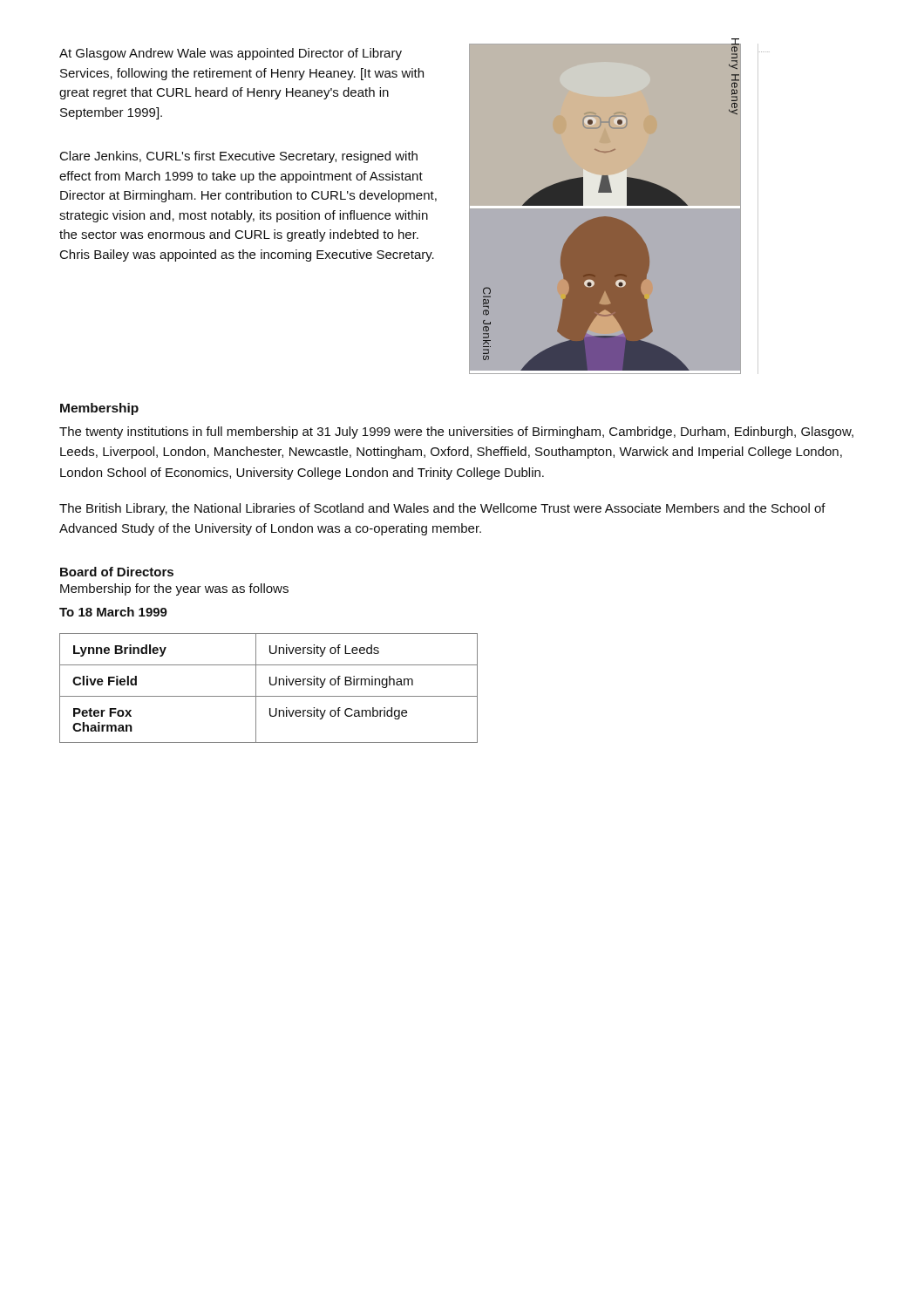Locate the text block starting "At Glasgow Andrew Wale"
The image size is (924, 1308).
(x=242, y=82)
